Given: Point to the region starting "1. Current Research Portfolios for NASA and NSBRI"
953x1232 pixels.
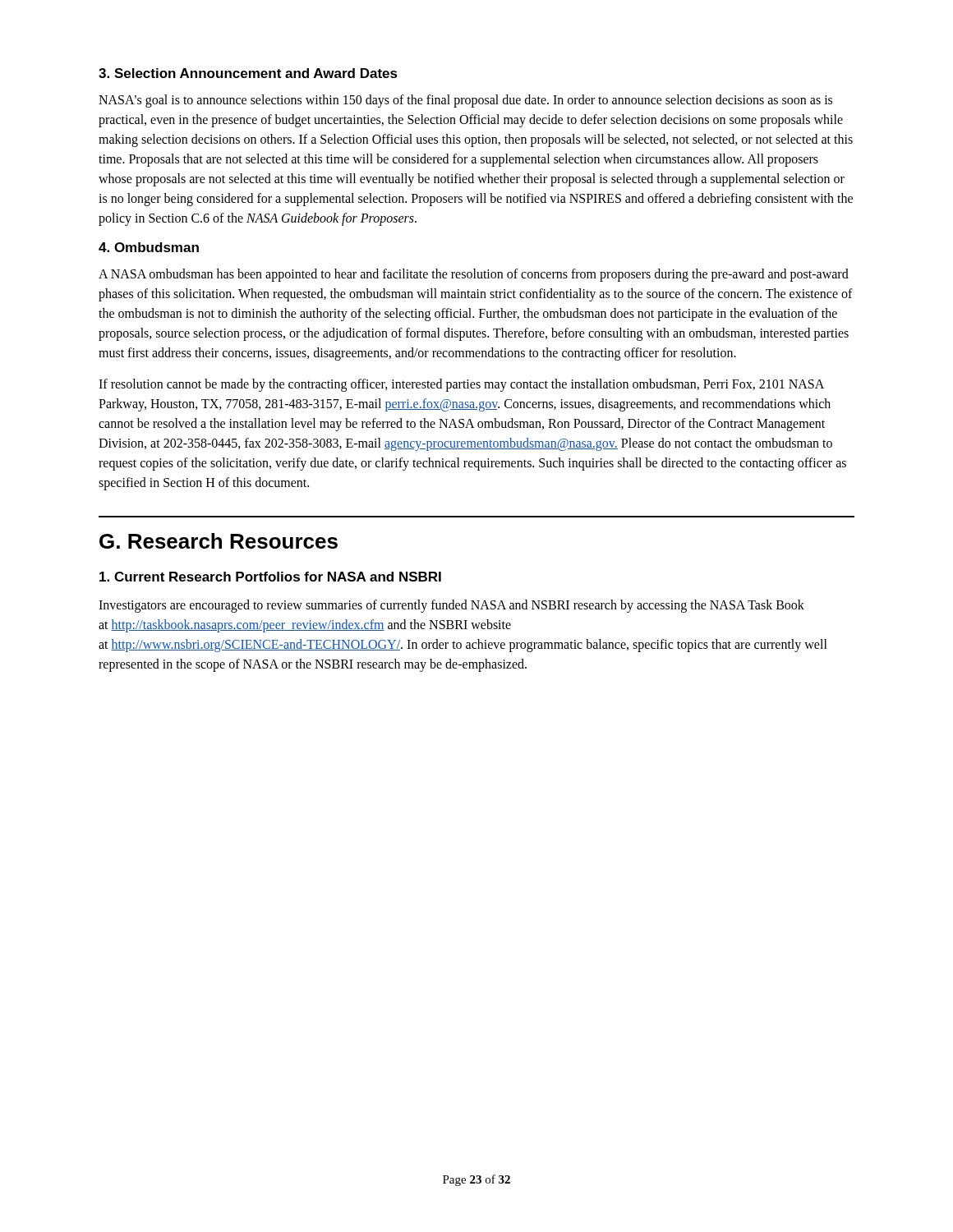Looking at the screenshot, I should point(270,577).
